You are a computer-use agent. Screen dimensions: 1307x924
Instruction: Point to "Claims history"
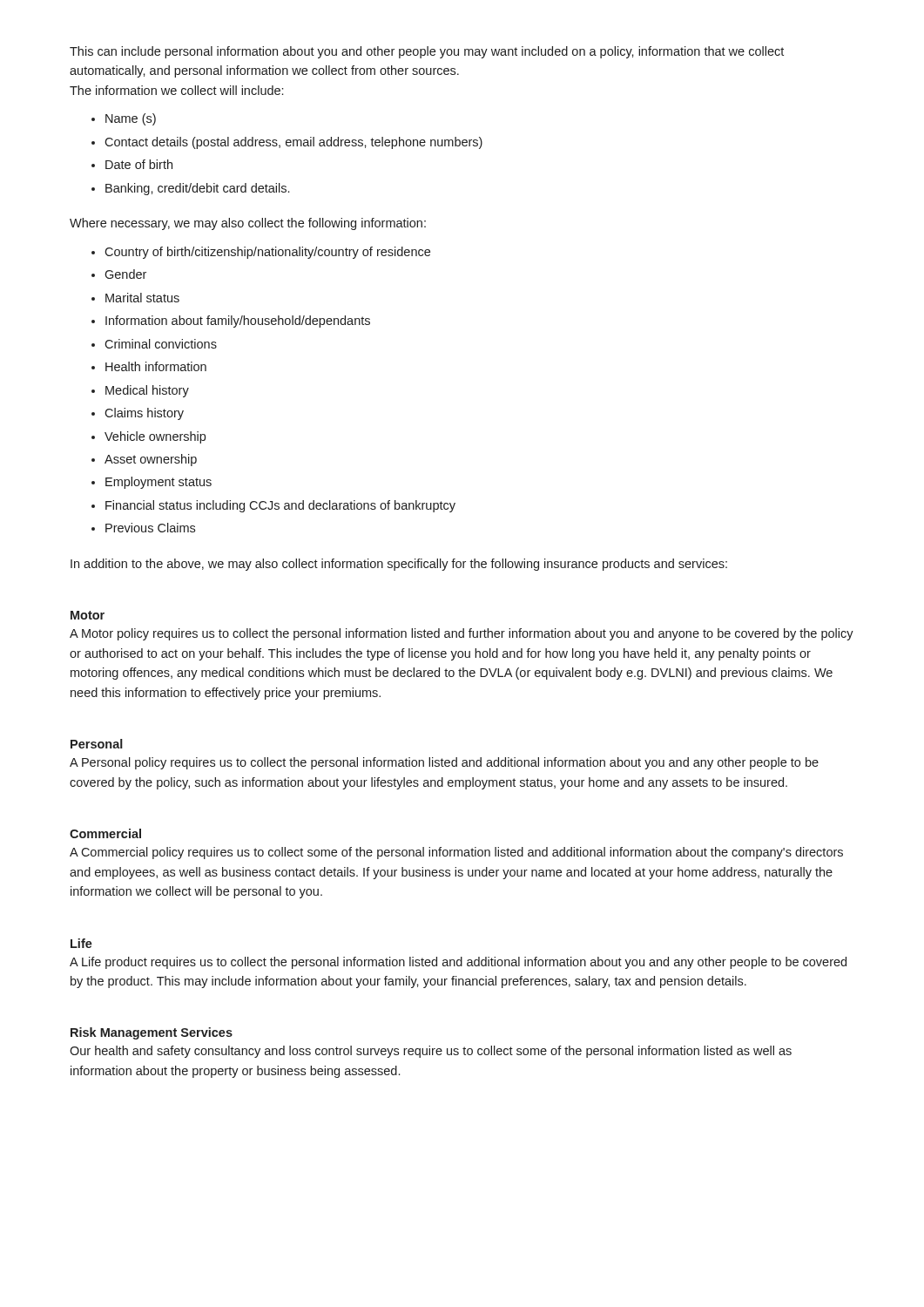[144, 413]
